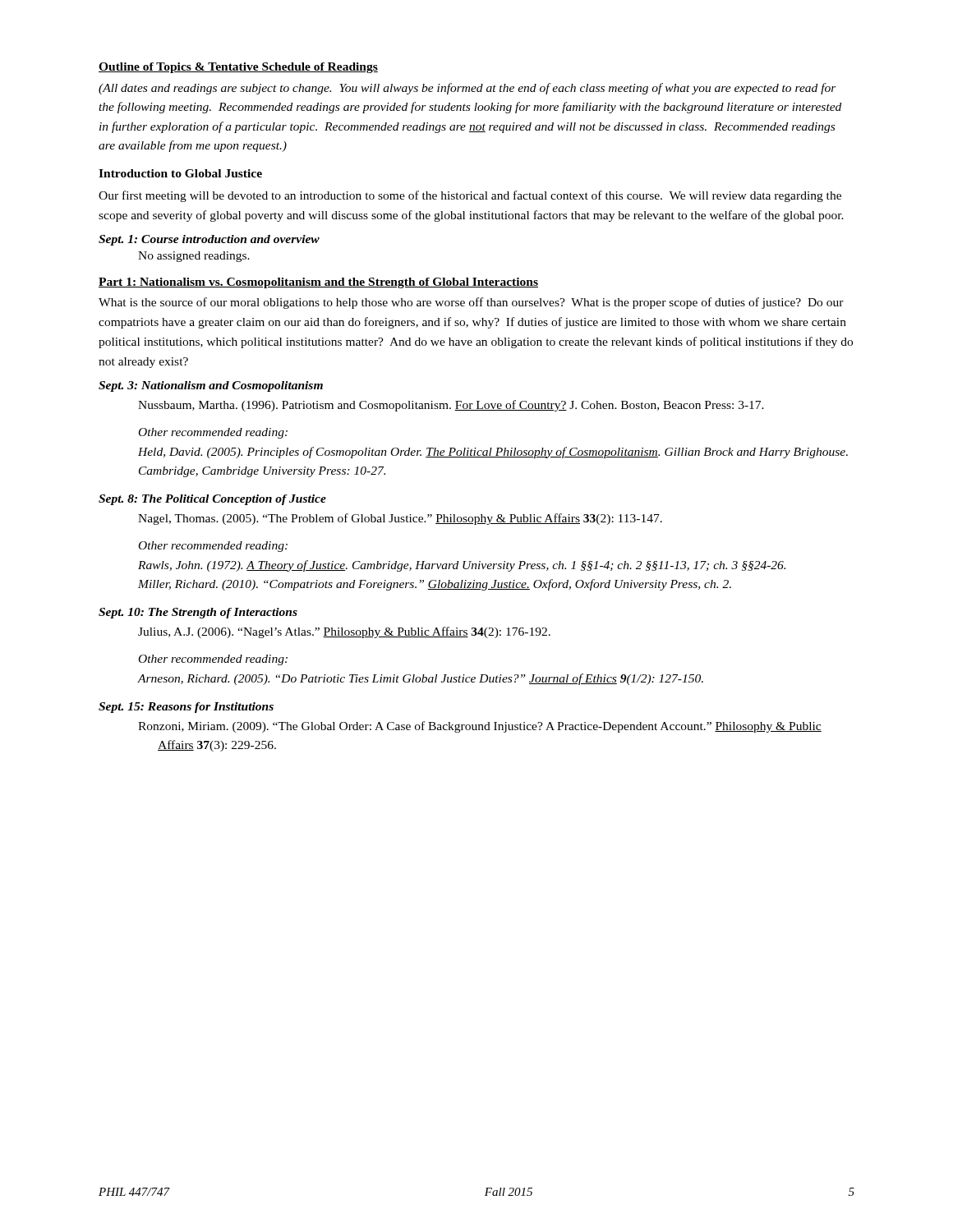Find the list item that says "Other recommended reading: Held, David. (2005)."
Screen dimensions: 1232x953
point(493,451)
